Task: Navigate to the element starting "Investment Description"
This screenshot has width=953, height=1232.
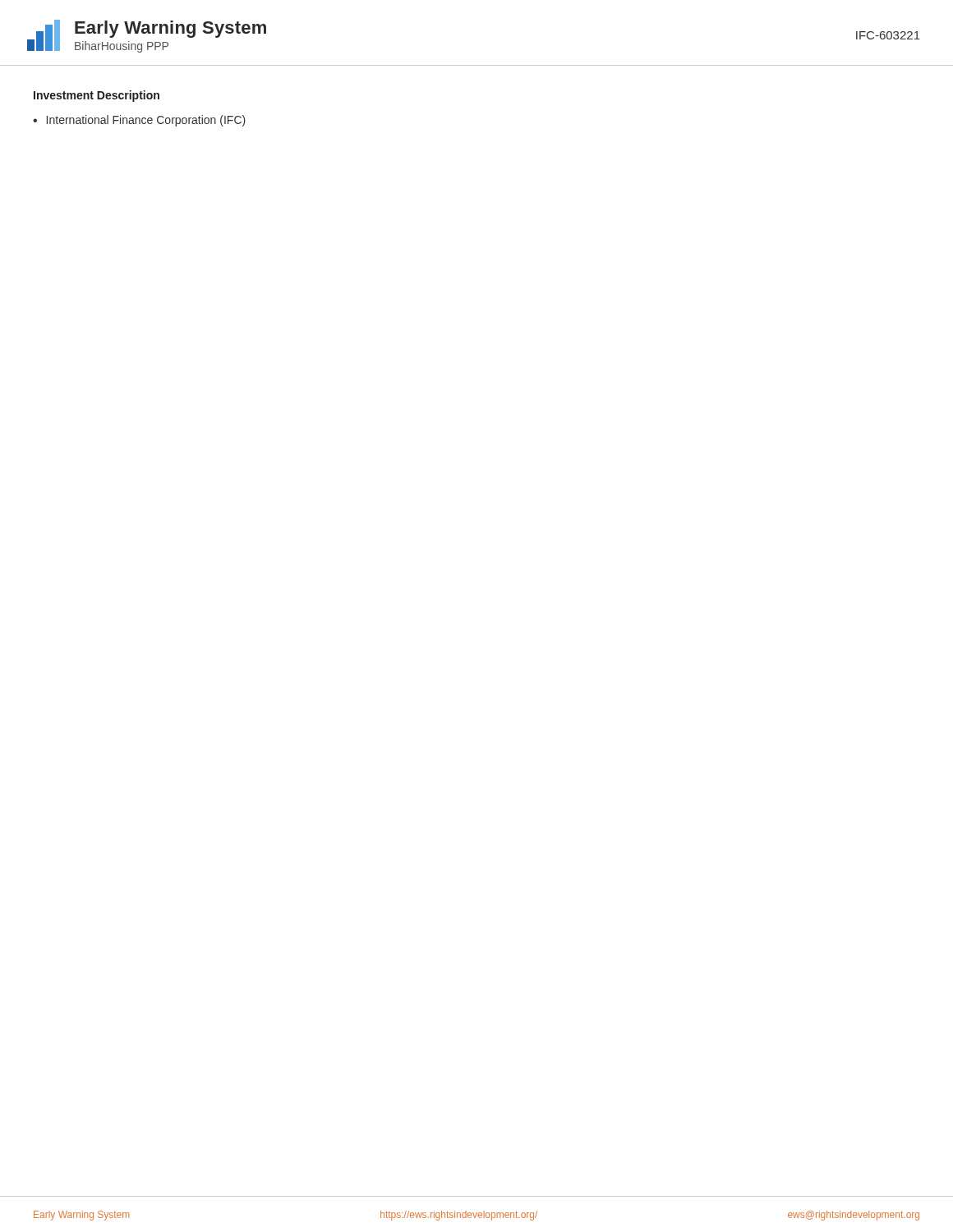Action: [x=97, y=96]
